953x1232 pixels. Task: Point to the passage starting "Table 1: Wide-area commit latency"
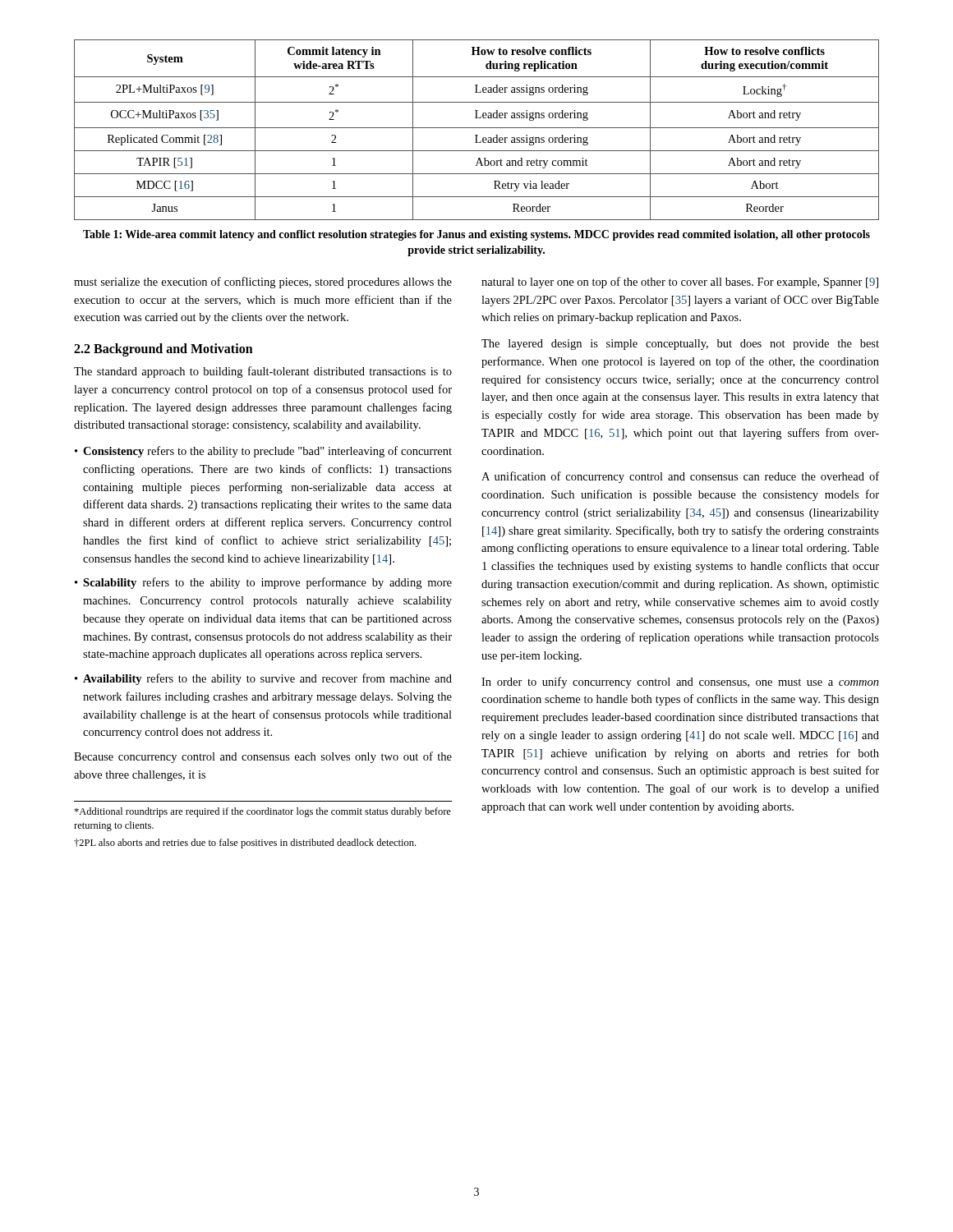476,242
